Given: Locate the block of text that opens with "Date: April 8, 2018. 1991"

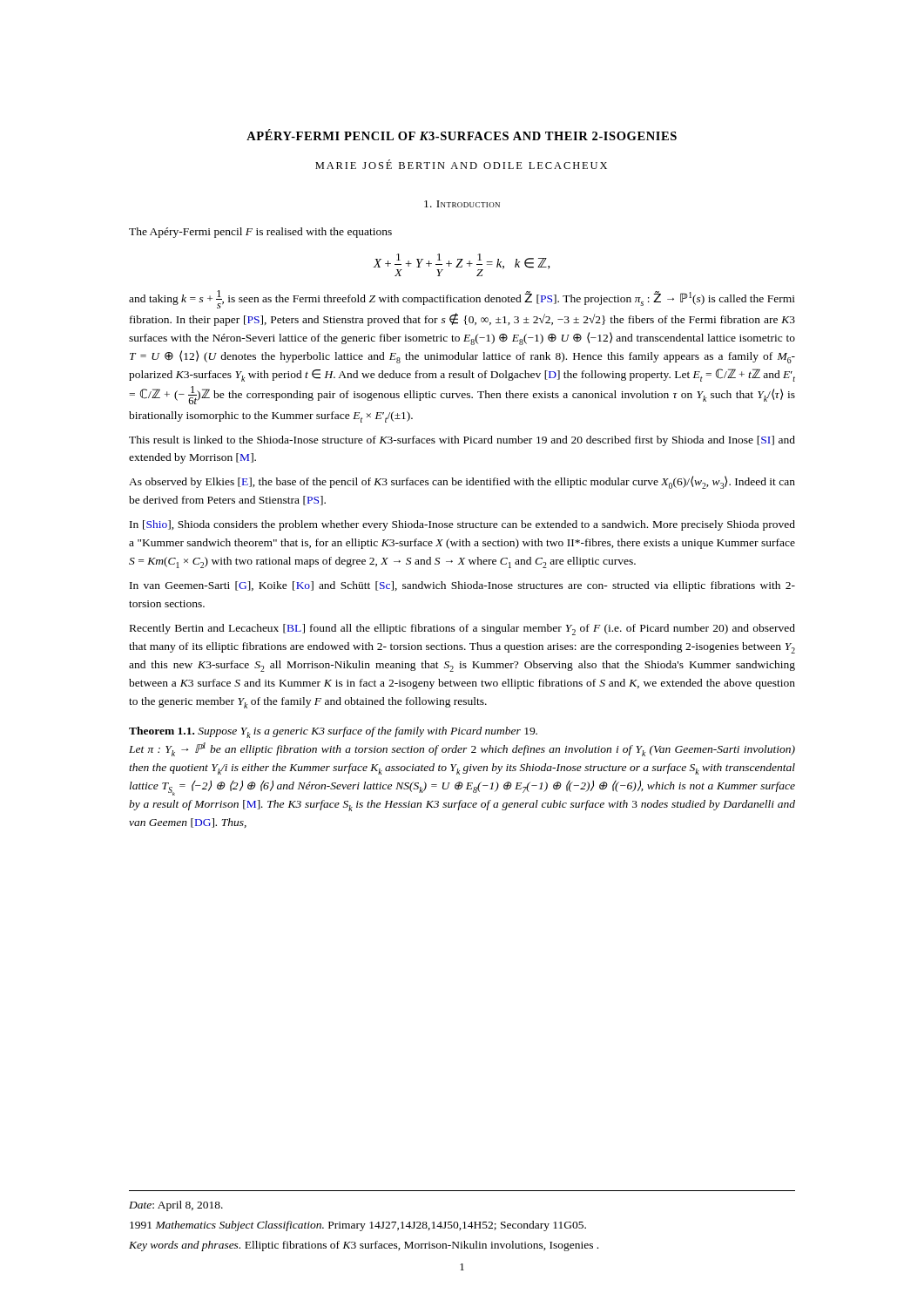Looking at the screenshot, I should [462, 1226].
